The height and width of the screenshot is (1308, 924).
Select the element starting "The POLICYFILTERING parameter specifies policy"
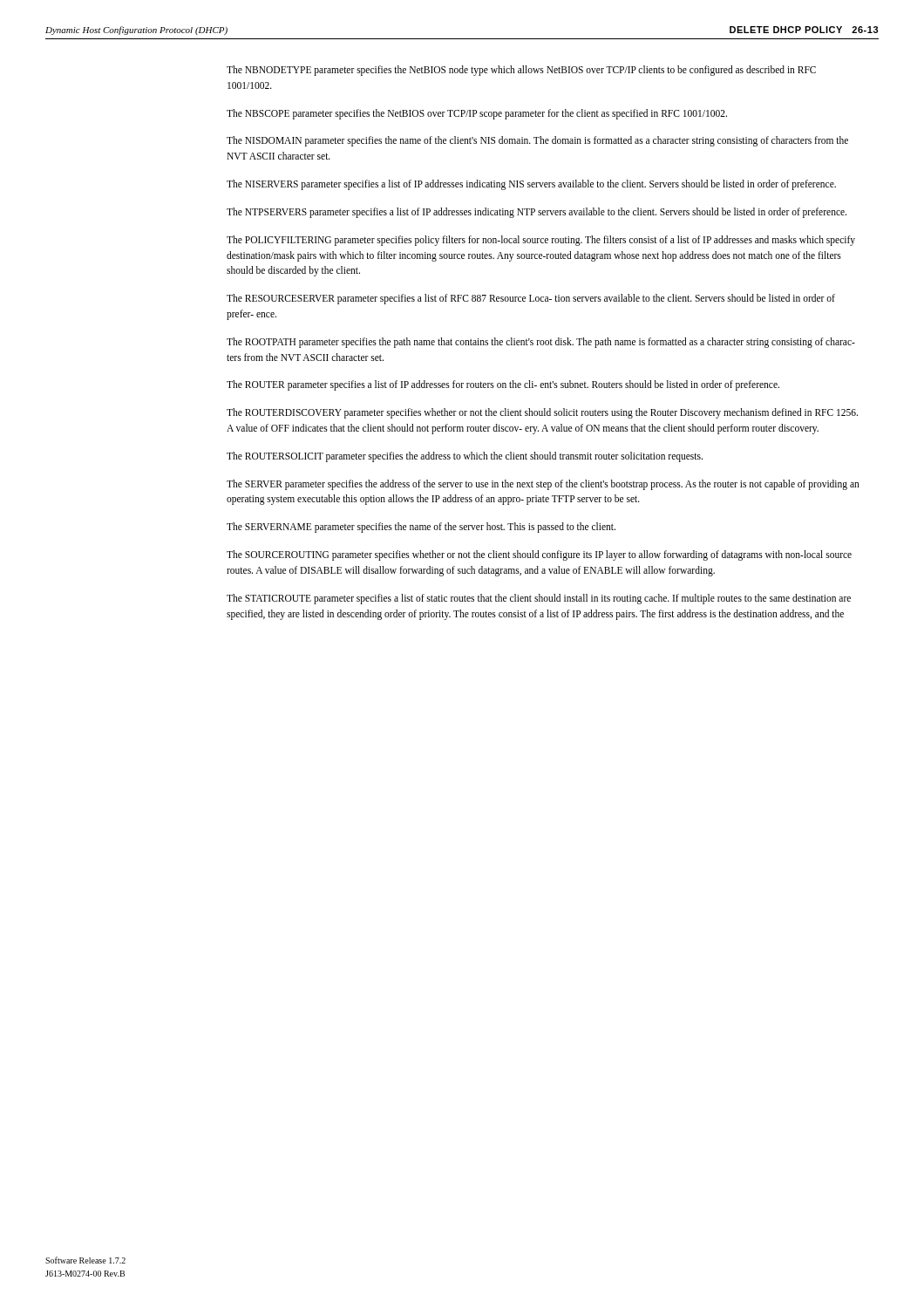pos(541,255)
